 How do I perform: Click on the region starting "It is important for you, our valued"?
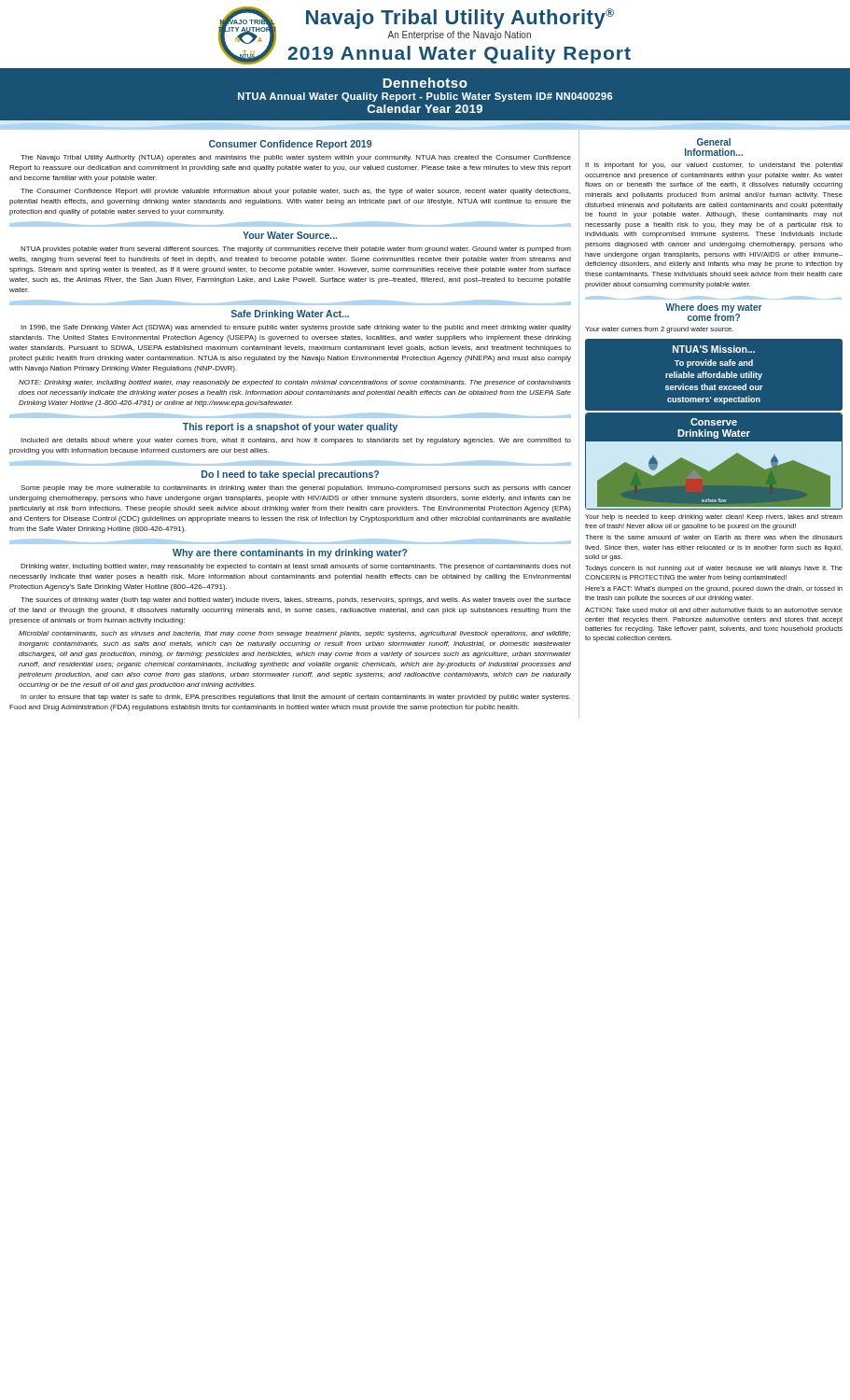pos(714,224)
